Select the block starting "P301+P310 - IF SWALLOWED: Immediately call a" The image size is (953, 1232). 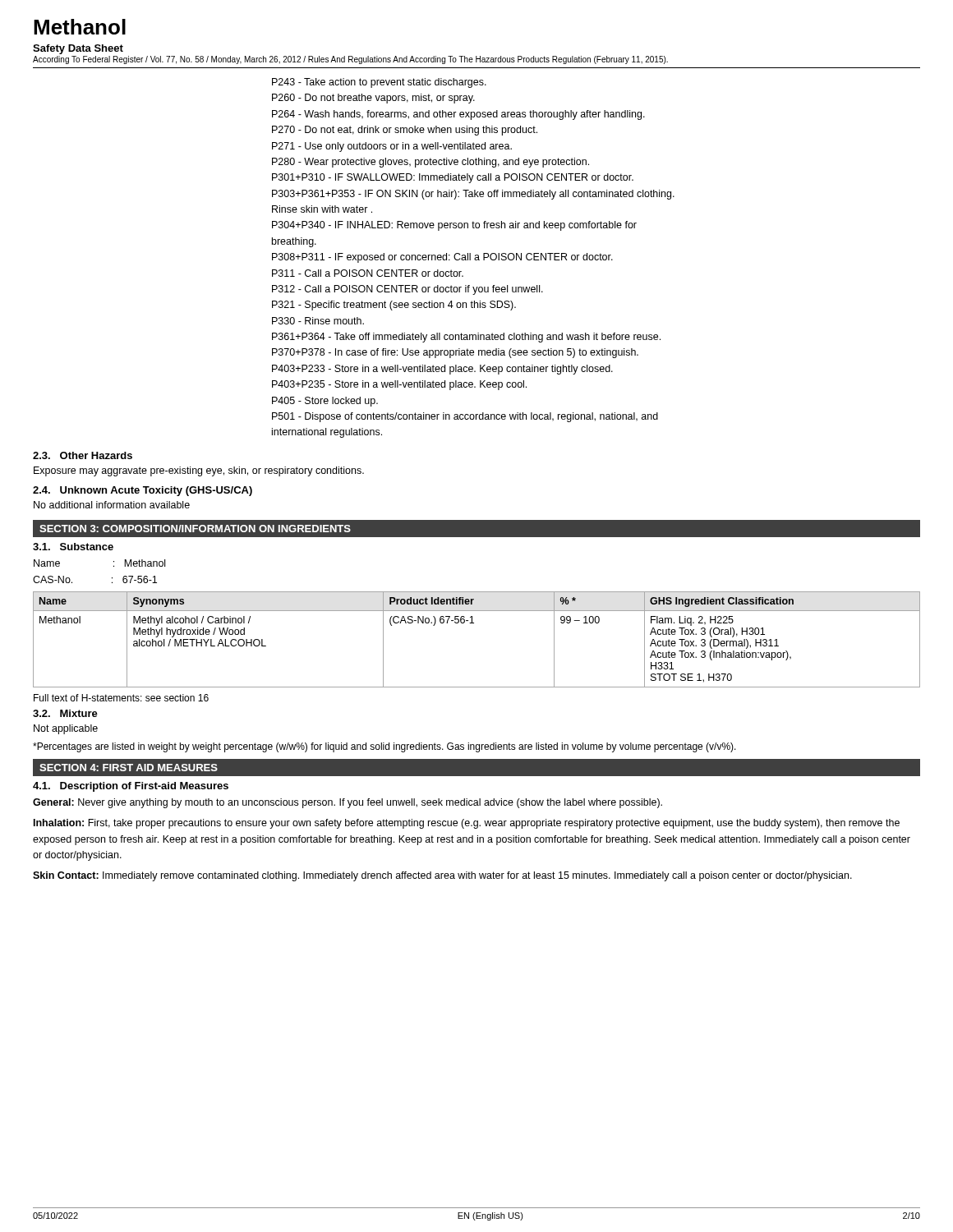coord(453,178)
